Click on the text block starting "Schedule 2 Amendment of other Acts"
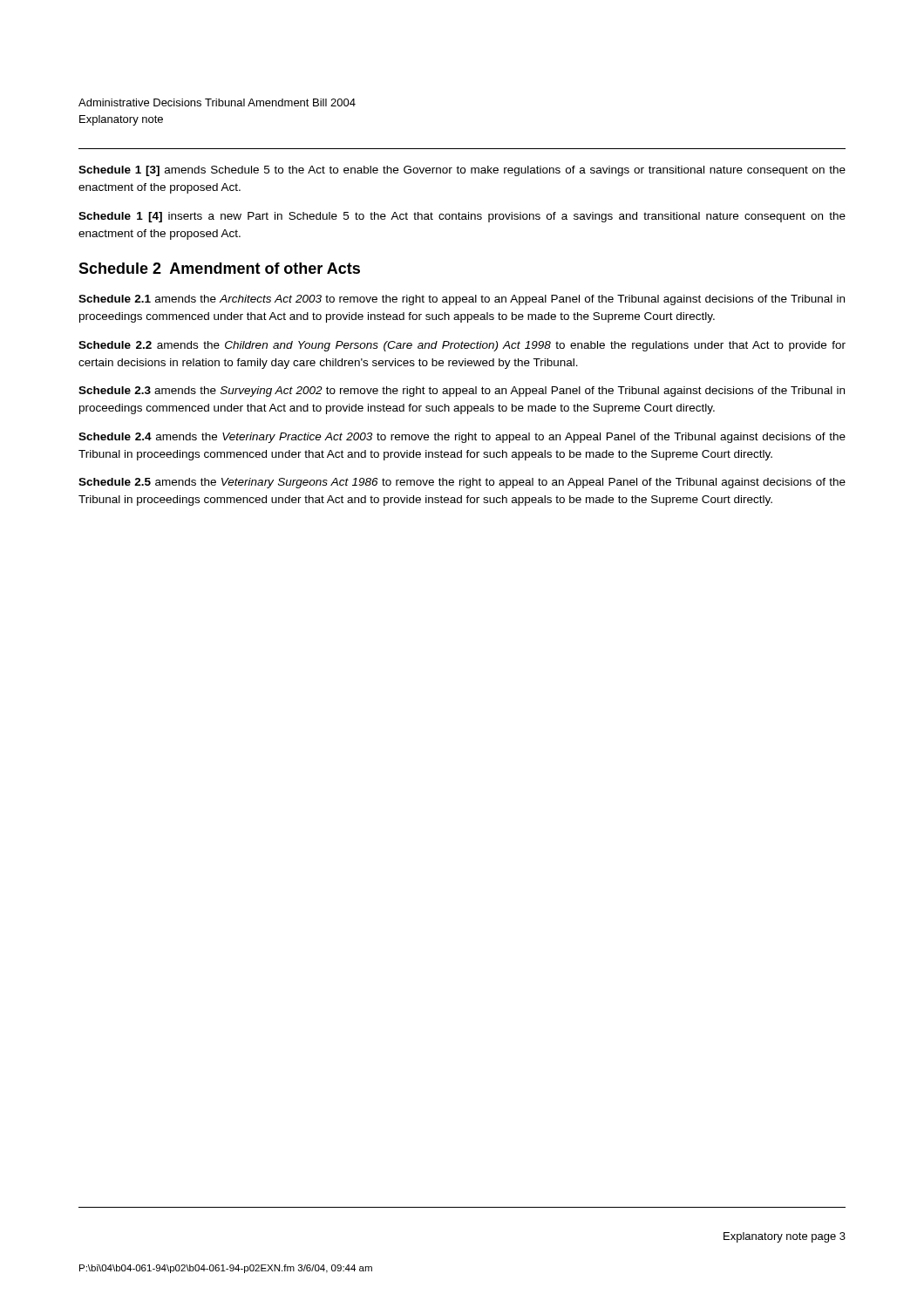The width and height of the screenshot is (924, 1308). (220, 269)
